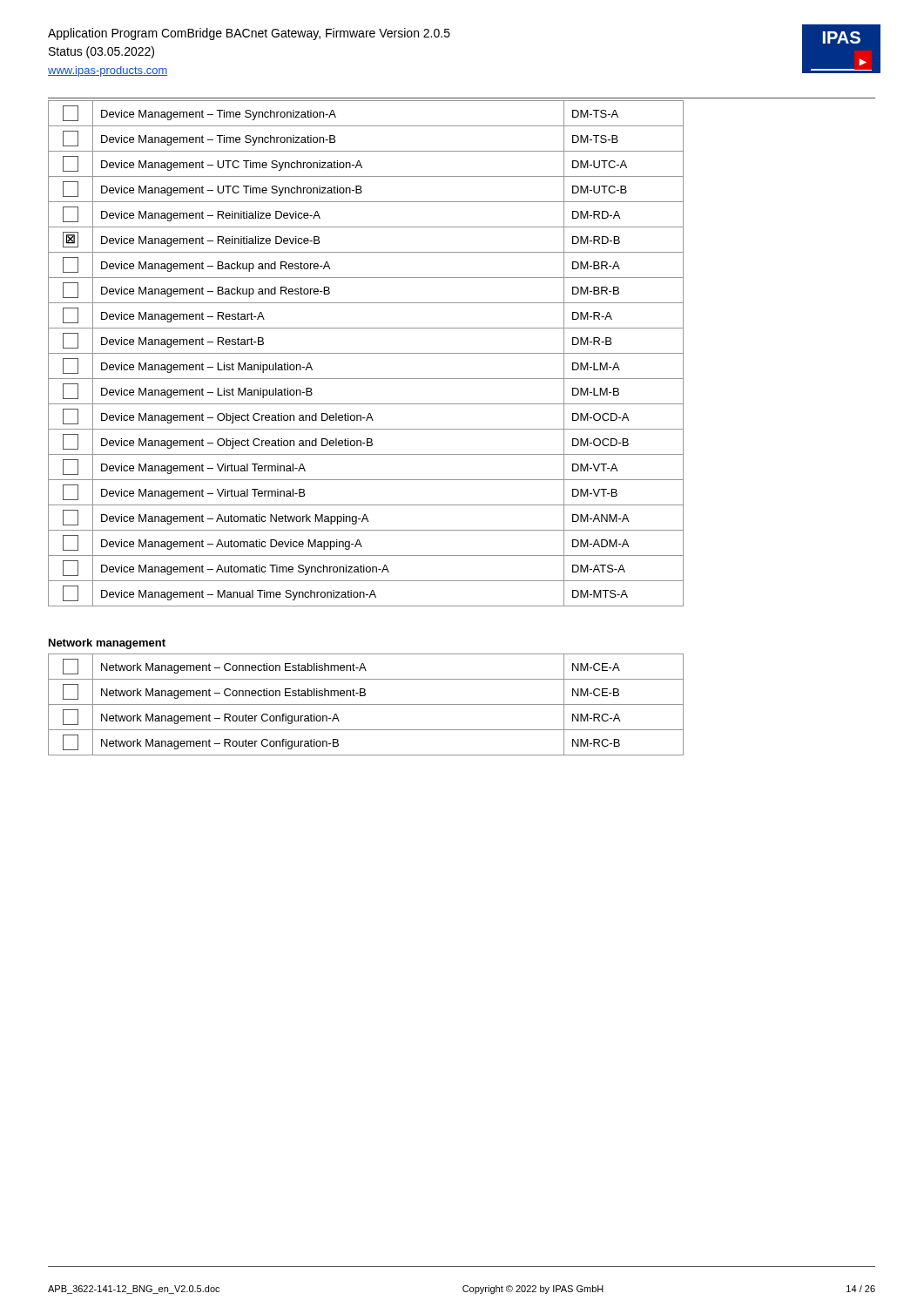Locate the table with the text "Network Management – Connection"
This screenshot has height=1307, width=924.
point(366,704)
